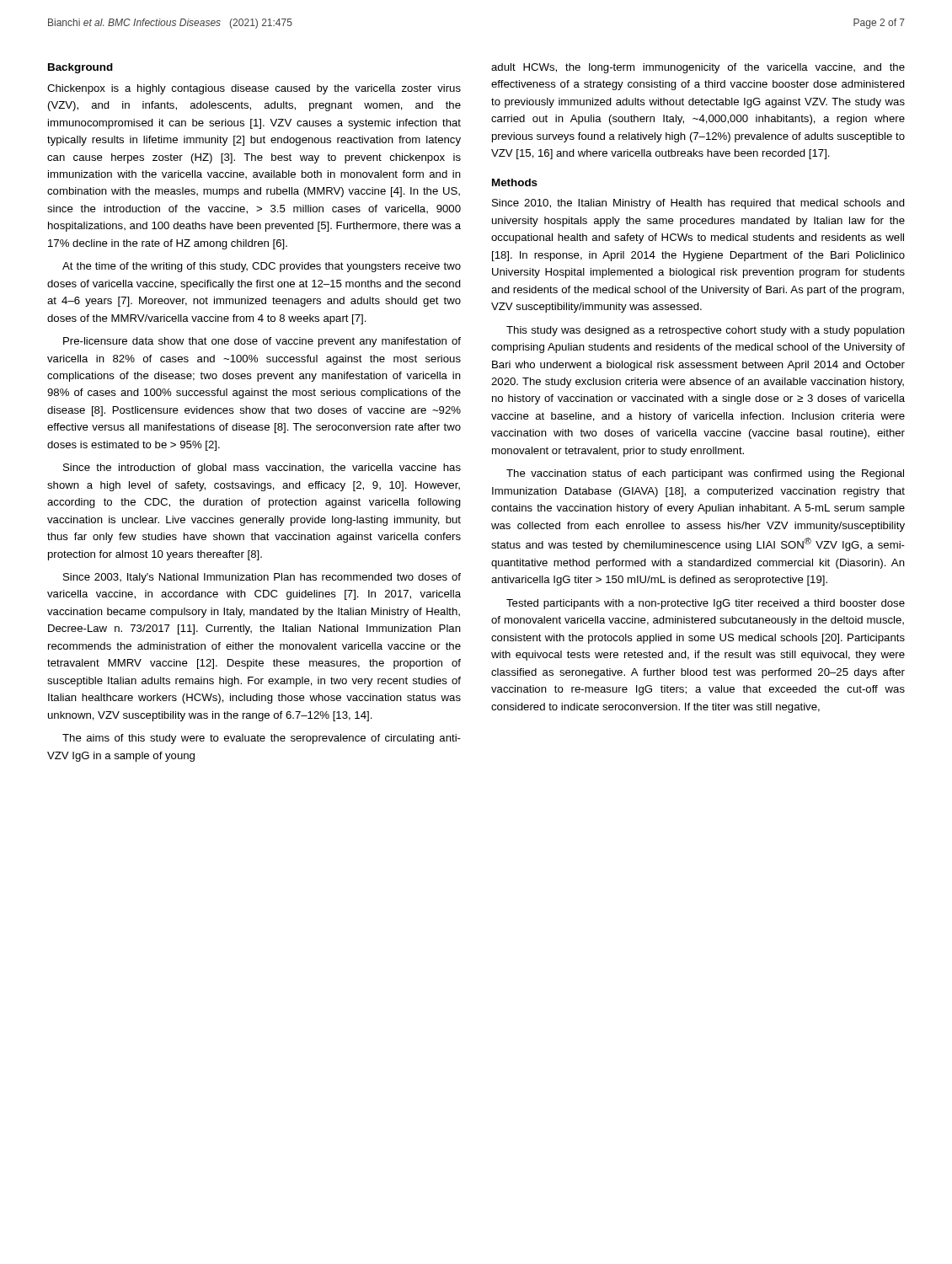Locate the block of text that opens with "The aims of this study were to"
Image resolution: width=952 pixels, height=1264 pixels.
click(x=254, y=746)
